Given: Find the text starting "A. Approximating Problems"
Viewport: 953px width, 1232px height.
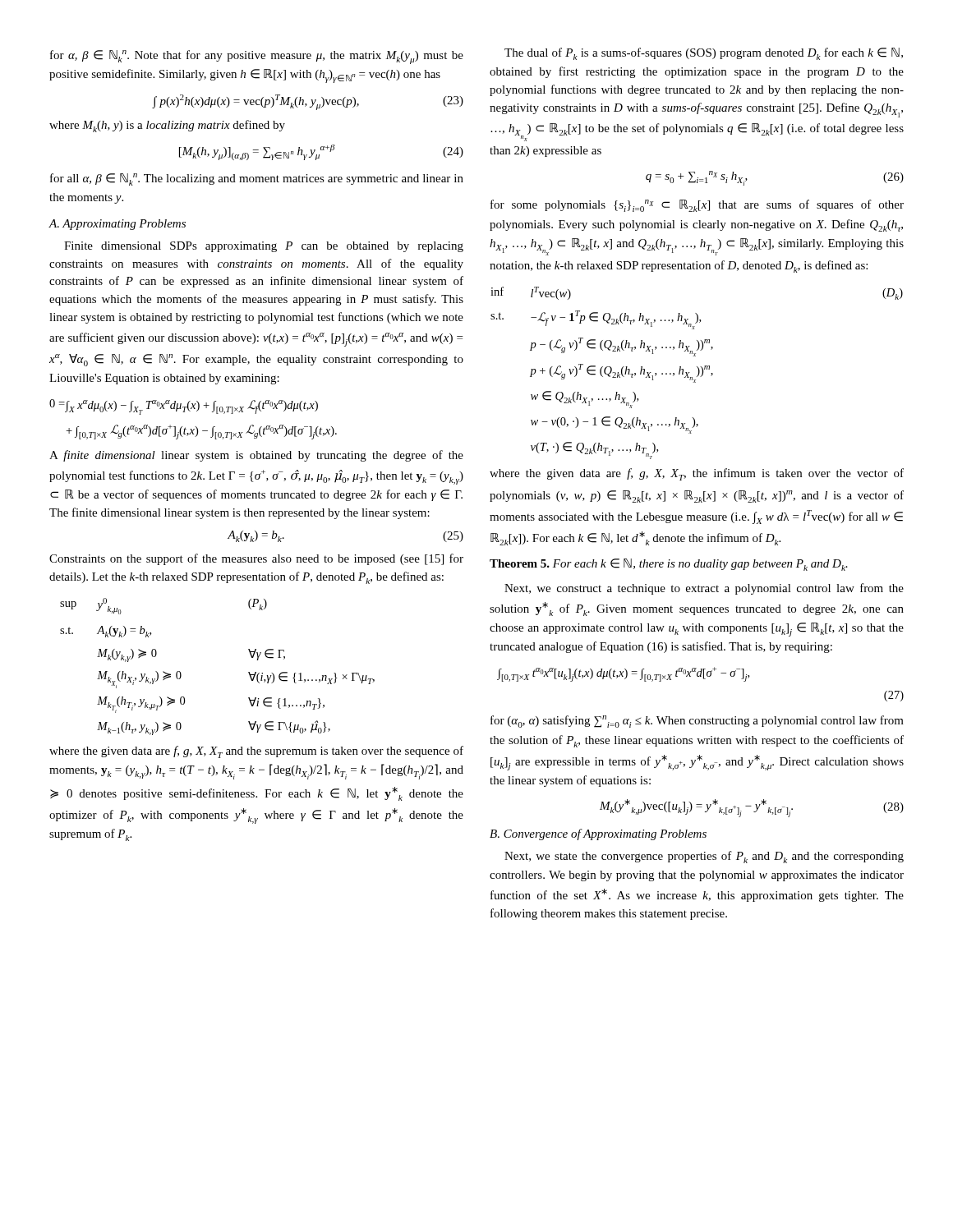Looking at the screenshot, I should click(x=117, y=225).
